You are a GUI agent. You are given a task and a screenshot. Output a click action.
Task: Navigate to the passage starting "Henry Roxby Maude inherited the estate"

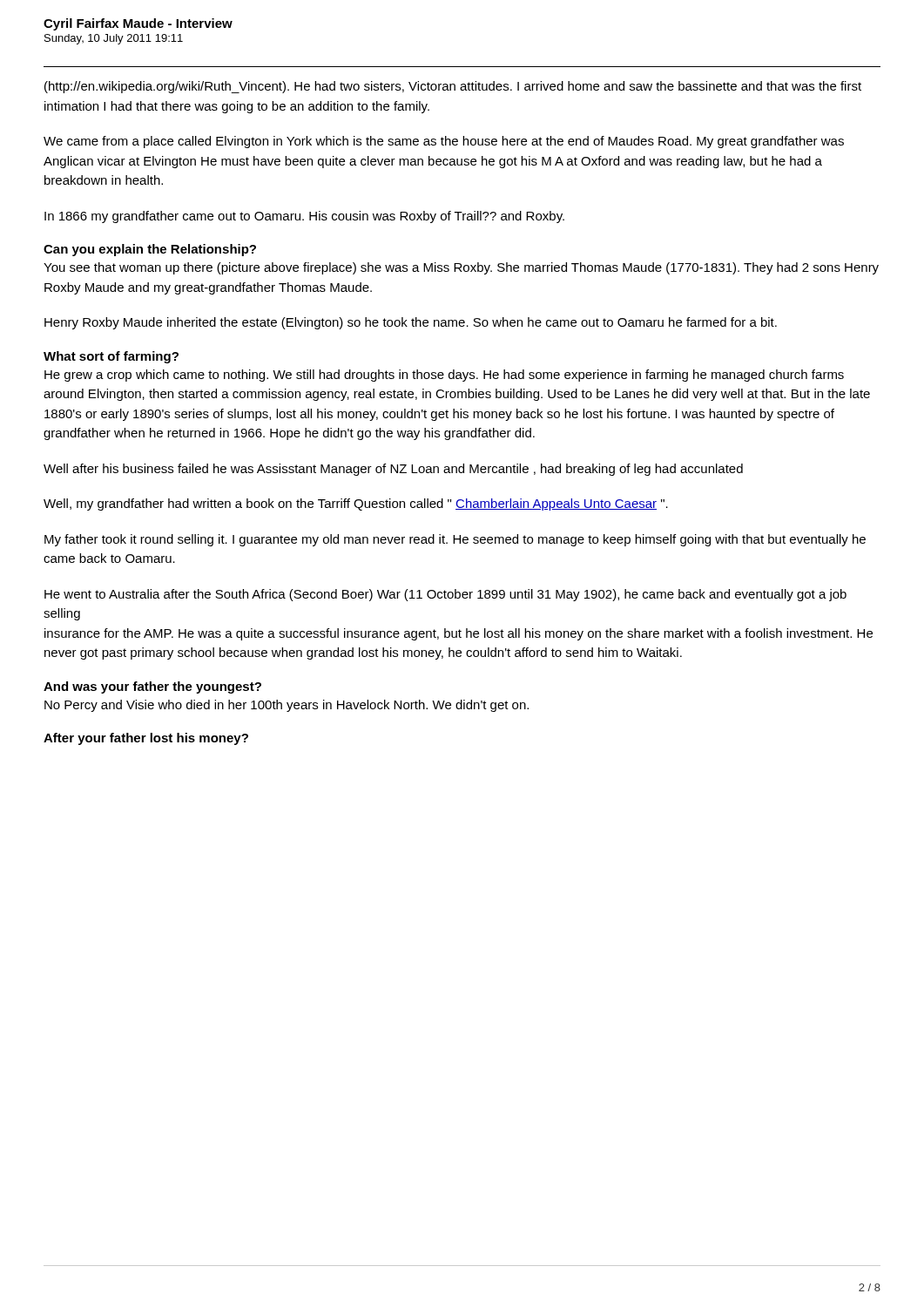[x=411, y=322]
